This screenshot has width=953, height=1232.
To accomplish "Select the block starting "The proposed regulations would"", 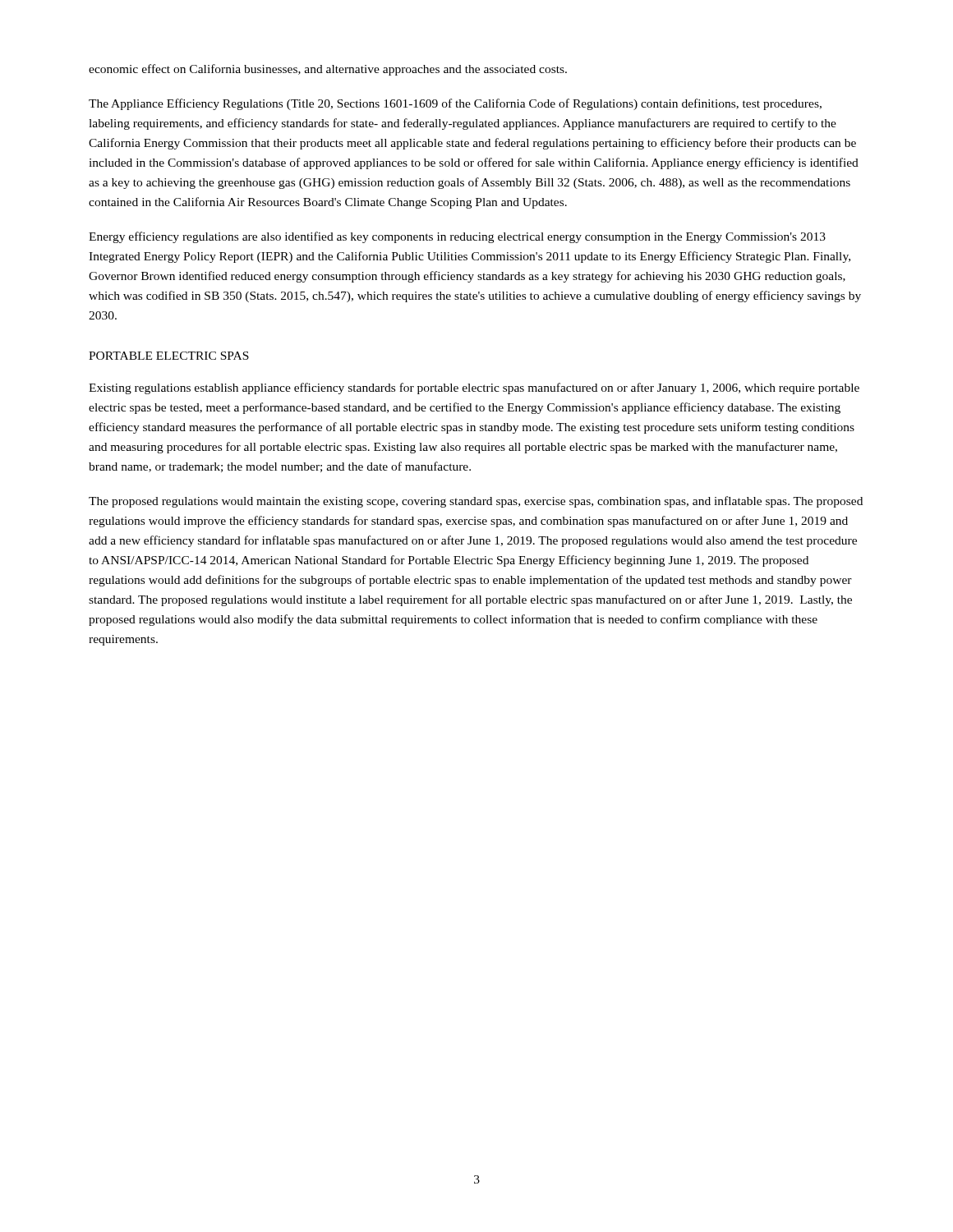I will pos(476,570).
